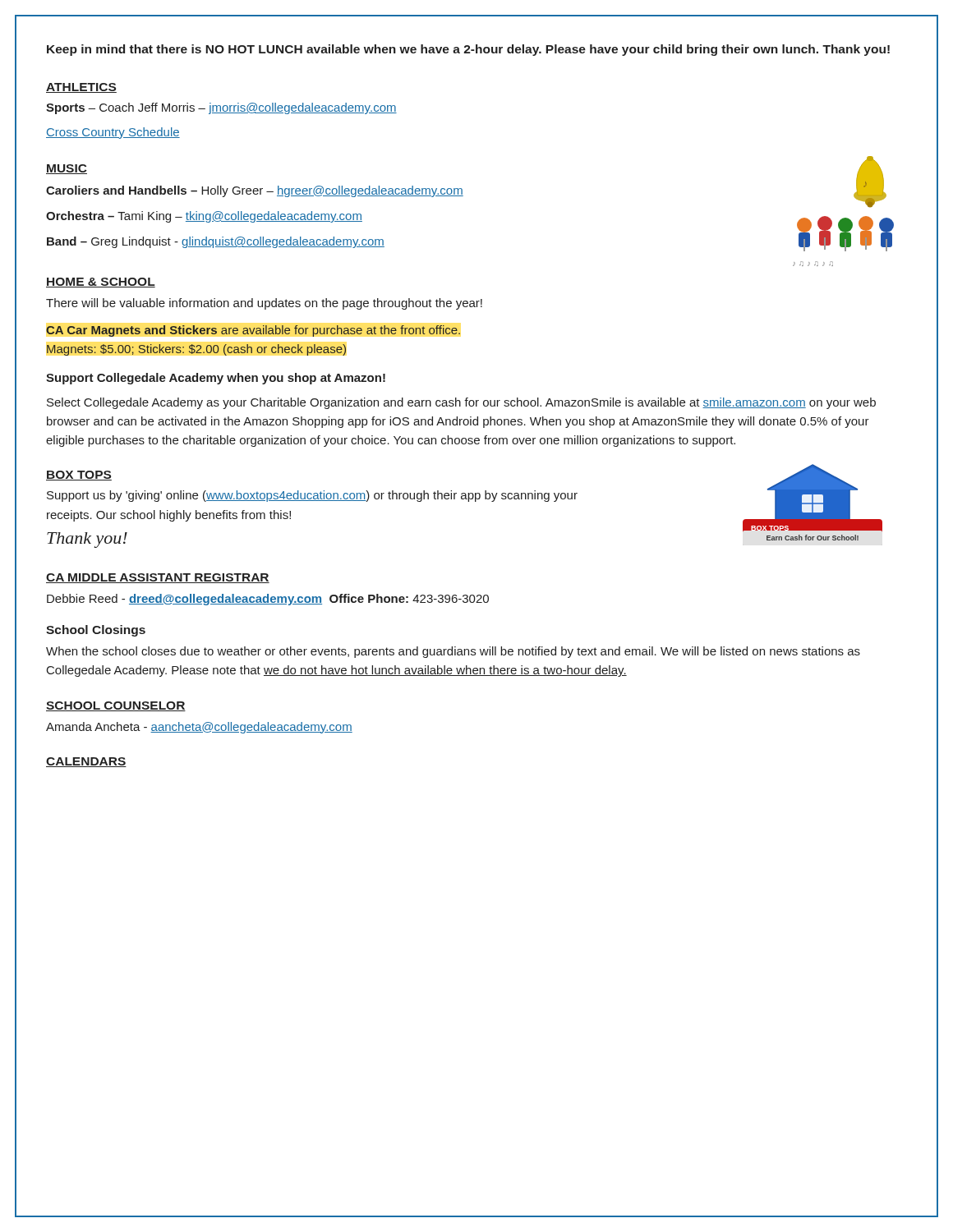Click on the section header containing "SCHOOL COUNSELOR"
This screenshot has width=953, height=1232.
(x=116, y=705)
